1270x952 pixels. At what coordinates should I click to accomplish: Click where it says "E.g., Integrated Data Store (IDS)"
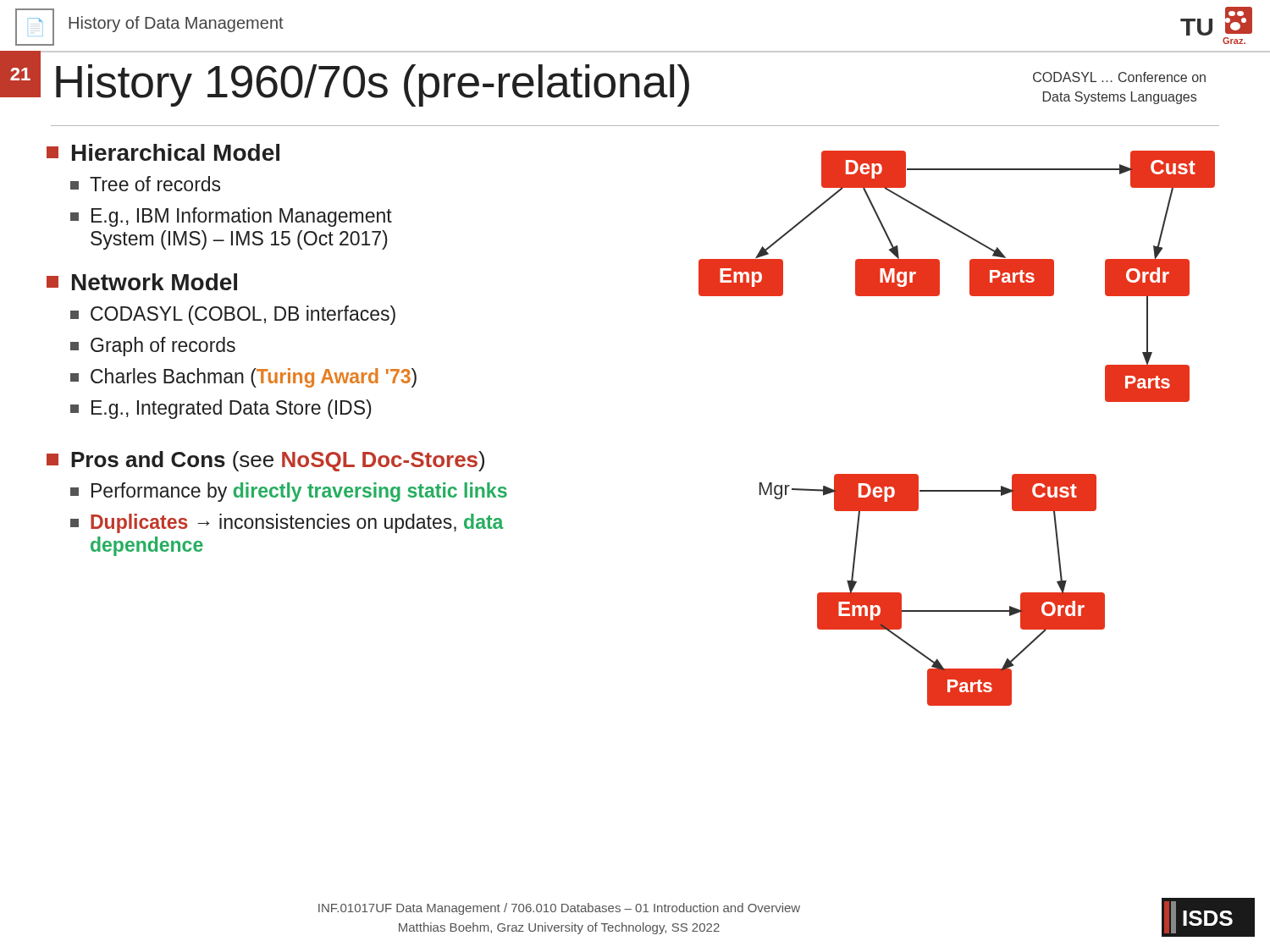point(221,408)
